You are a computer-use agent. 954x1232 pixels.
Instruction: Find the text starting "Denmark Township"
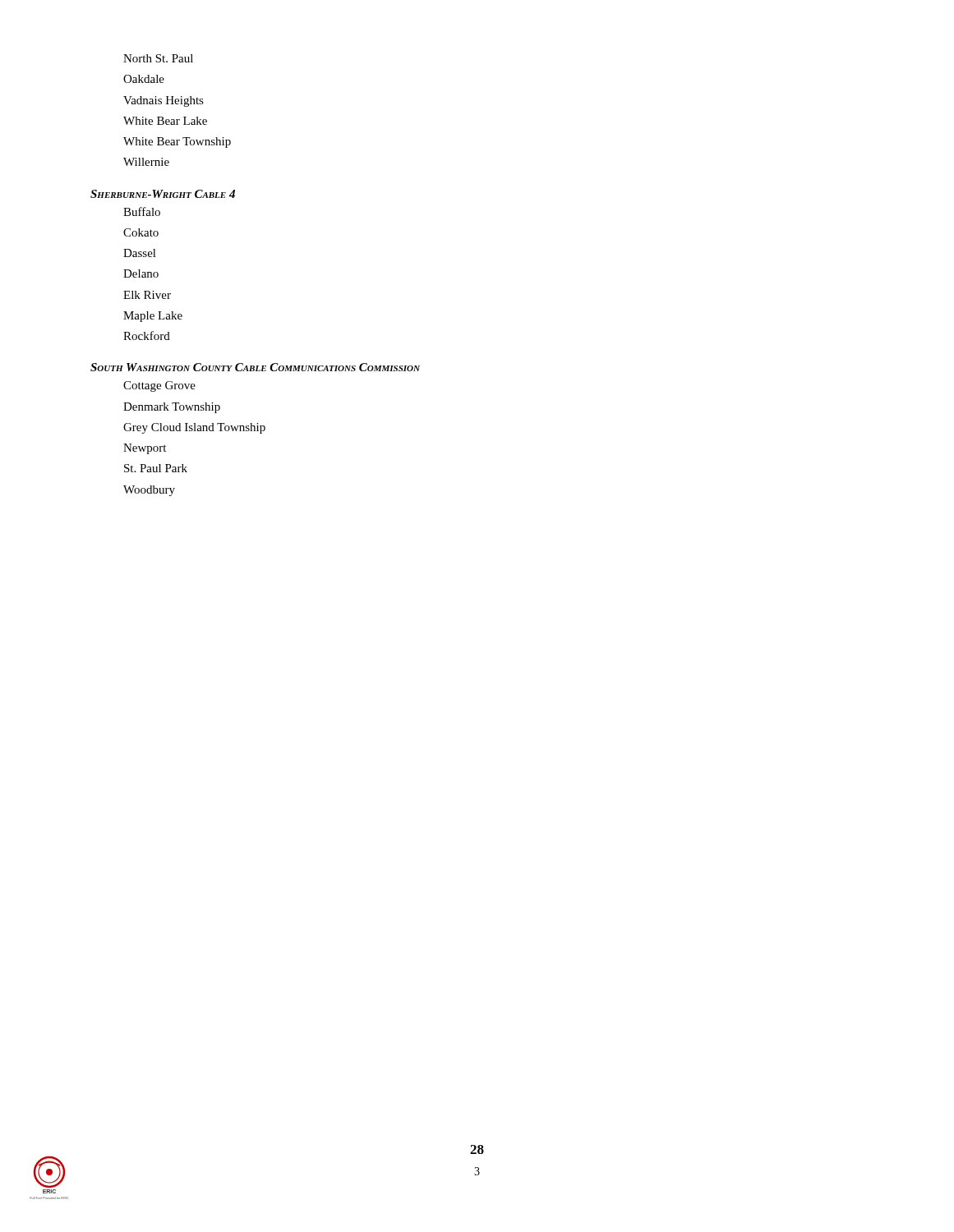coord(172,406)
